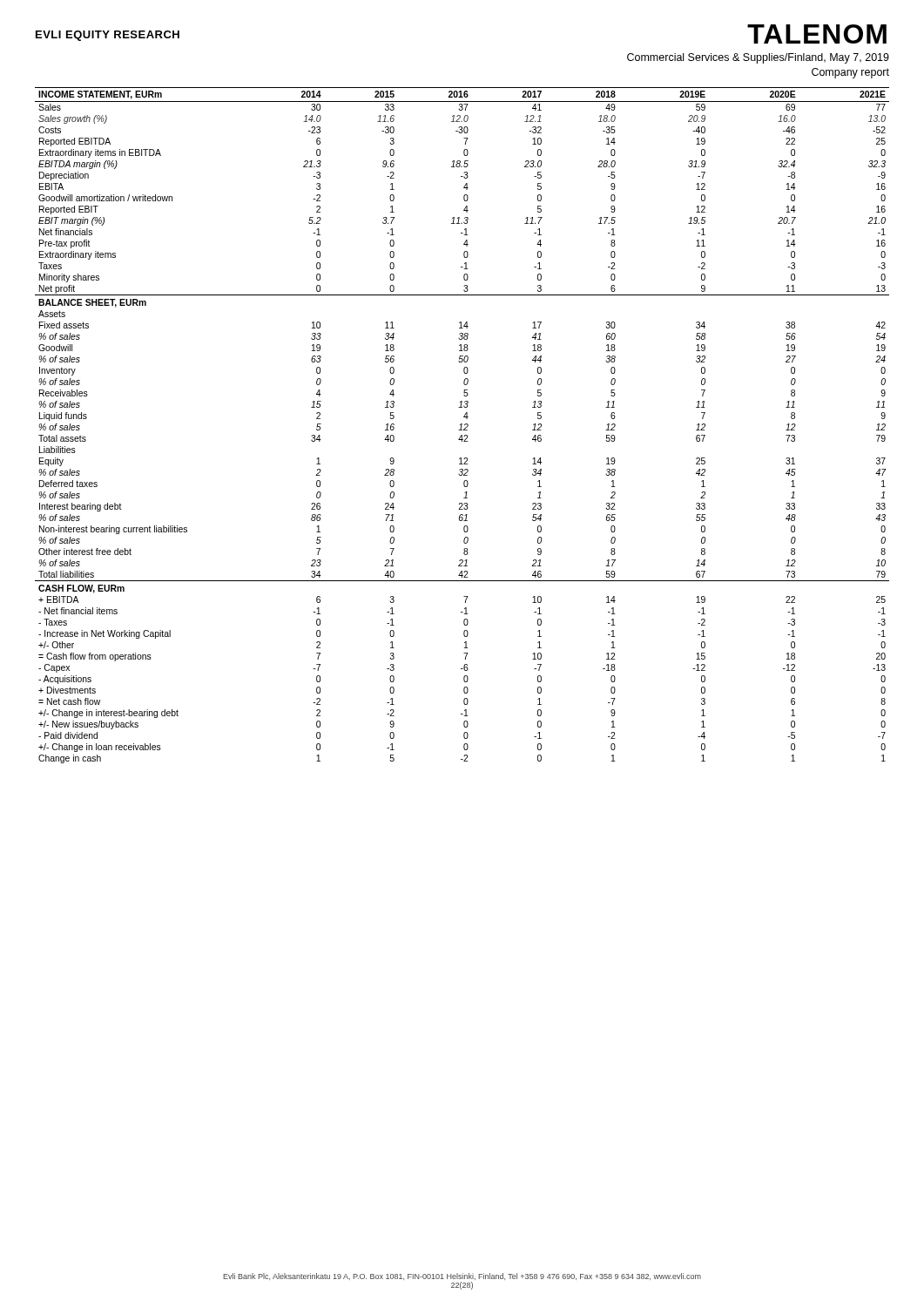The height and width of the screenshot is (1307, 924).
Task: Locate the table with the text "EBITDA margin (%)"
Action: pos(462,426)
